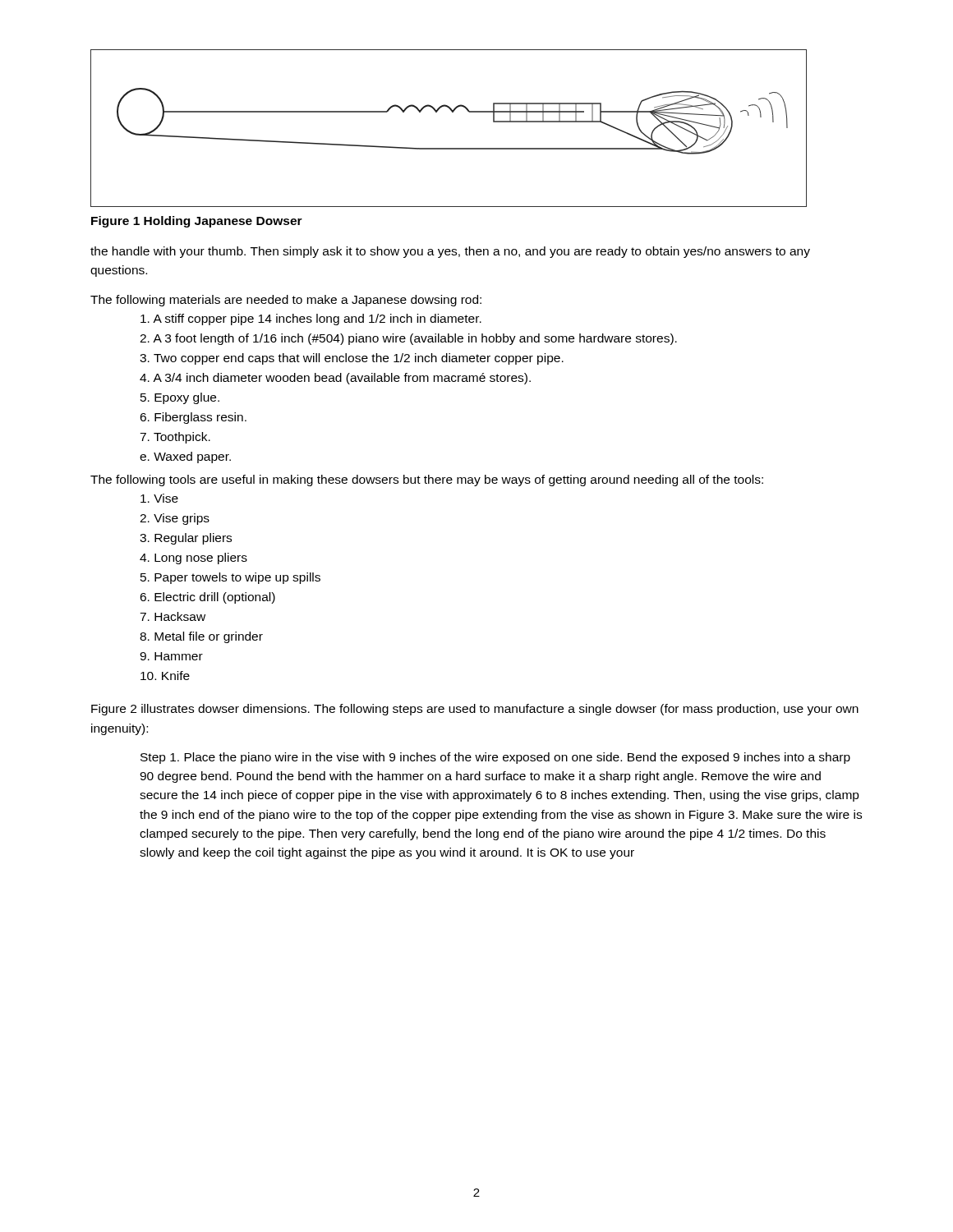Image resolution: width=953 pixels, height=1232 pixels.
Task: Click on the block starting "the handle with your thumb. Then simply"
Action: click(x=450, y=260)
